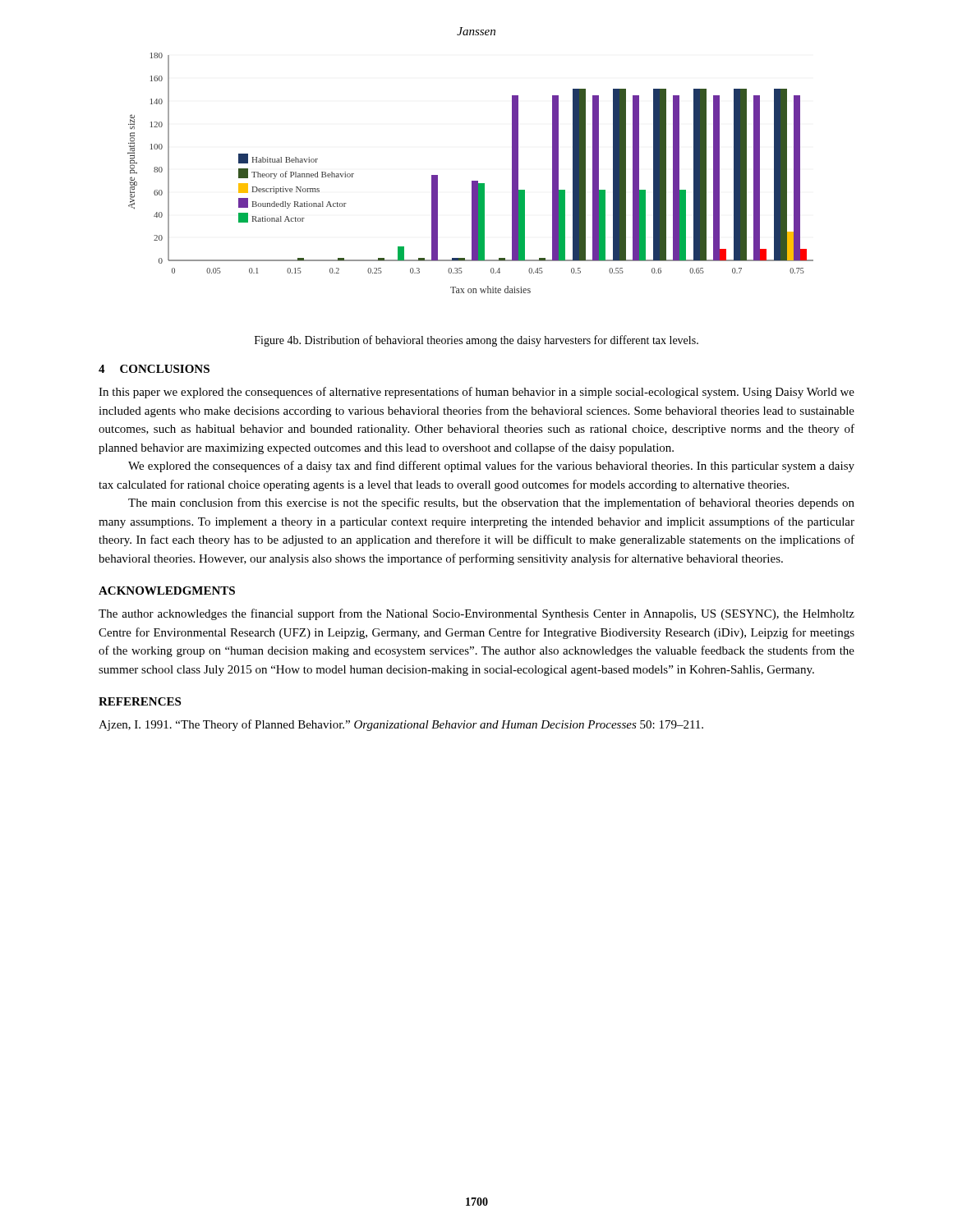The image size is (953, 1232).
Task: Select the text block with the text "In this paper we explored the consequences"
Action: [x=476, y=420]
